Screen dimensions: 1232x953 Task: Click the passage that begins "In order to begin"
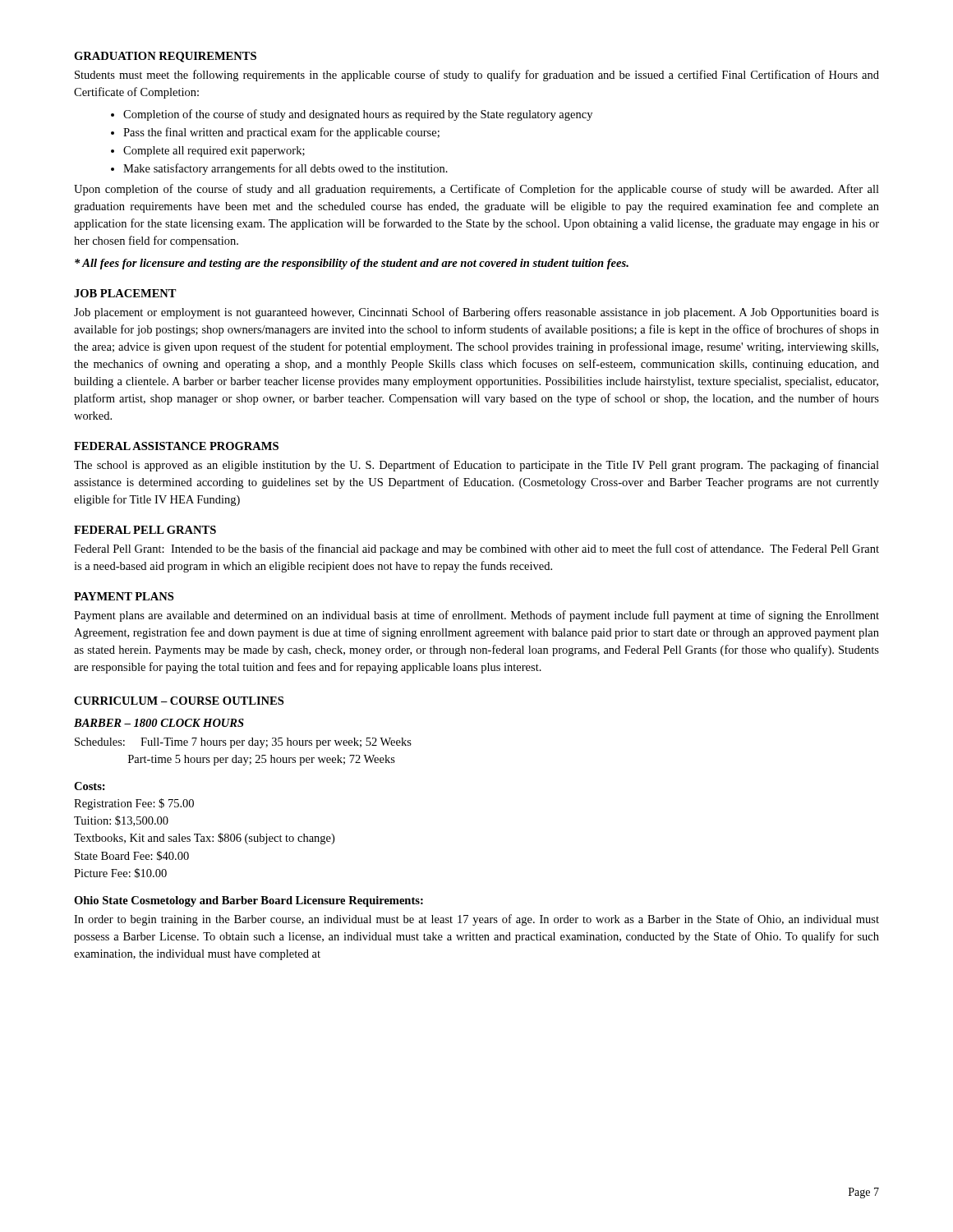click(x=476, y=936)
